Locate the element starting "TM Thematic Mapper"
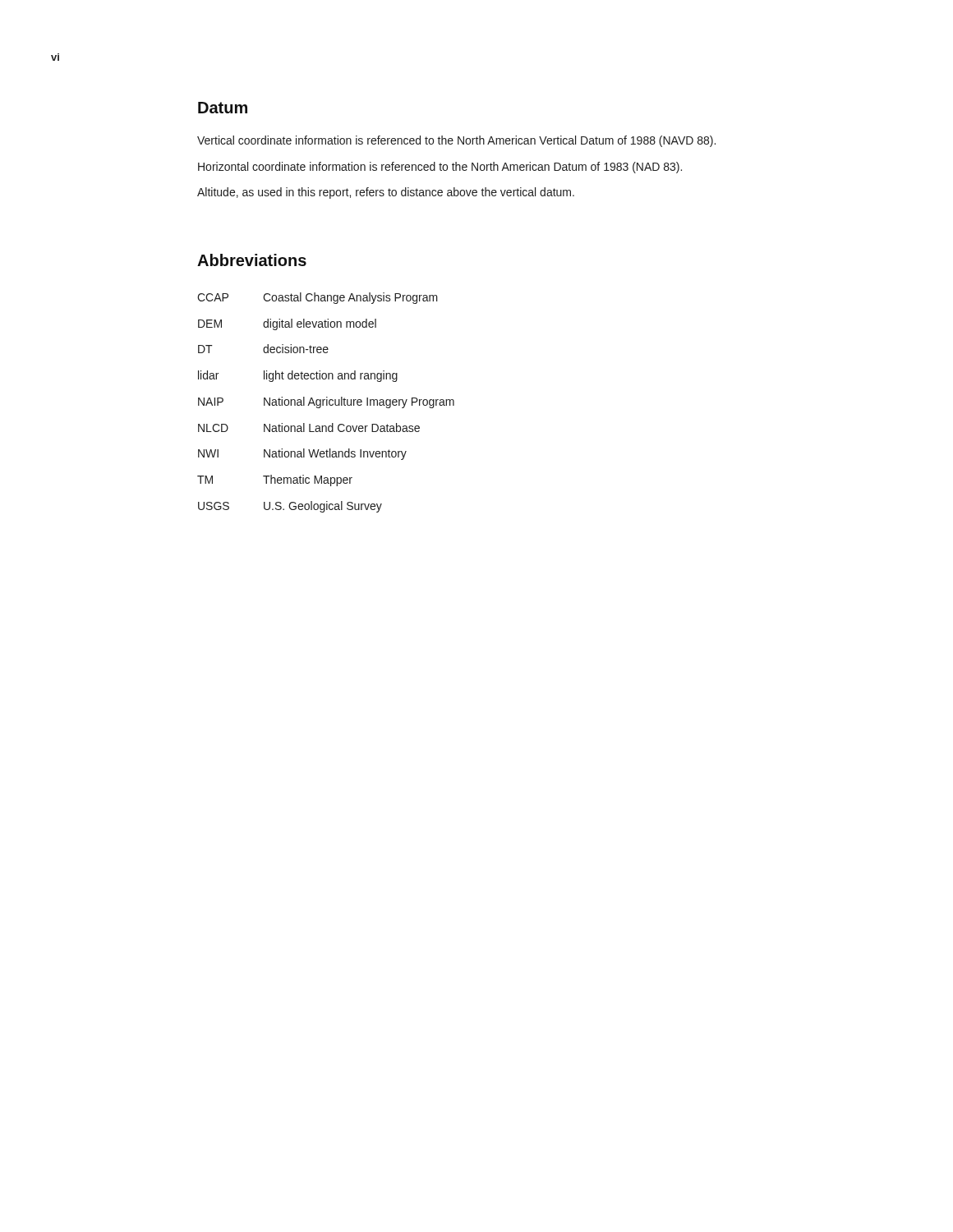 [x=275, y=480]
